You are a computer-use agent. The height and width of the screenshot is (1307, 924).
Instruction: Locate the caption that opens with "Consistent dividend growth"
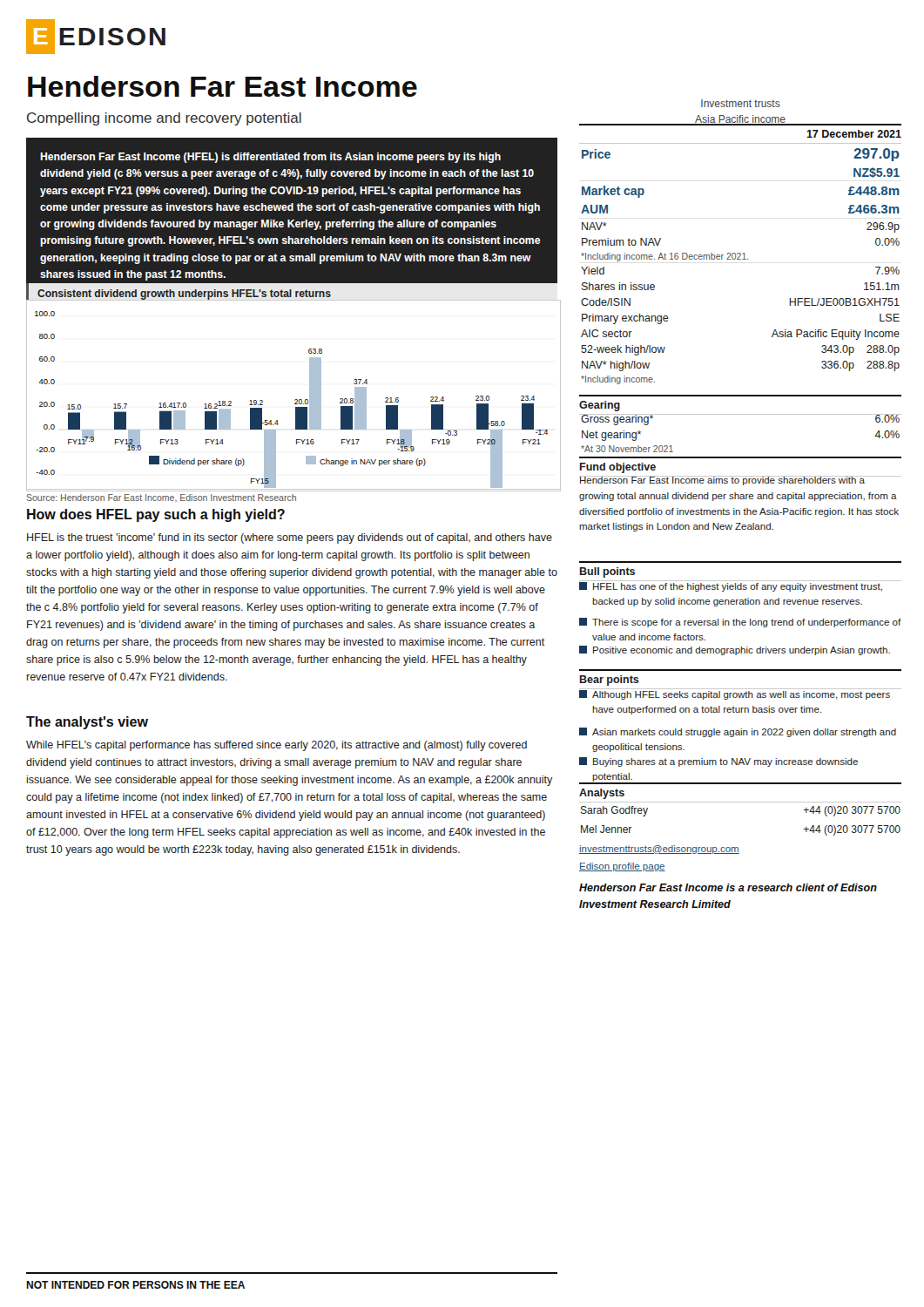pos(184,294)
